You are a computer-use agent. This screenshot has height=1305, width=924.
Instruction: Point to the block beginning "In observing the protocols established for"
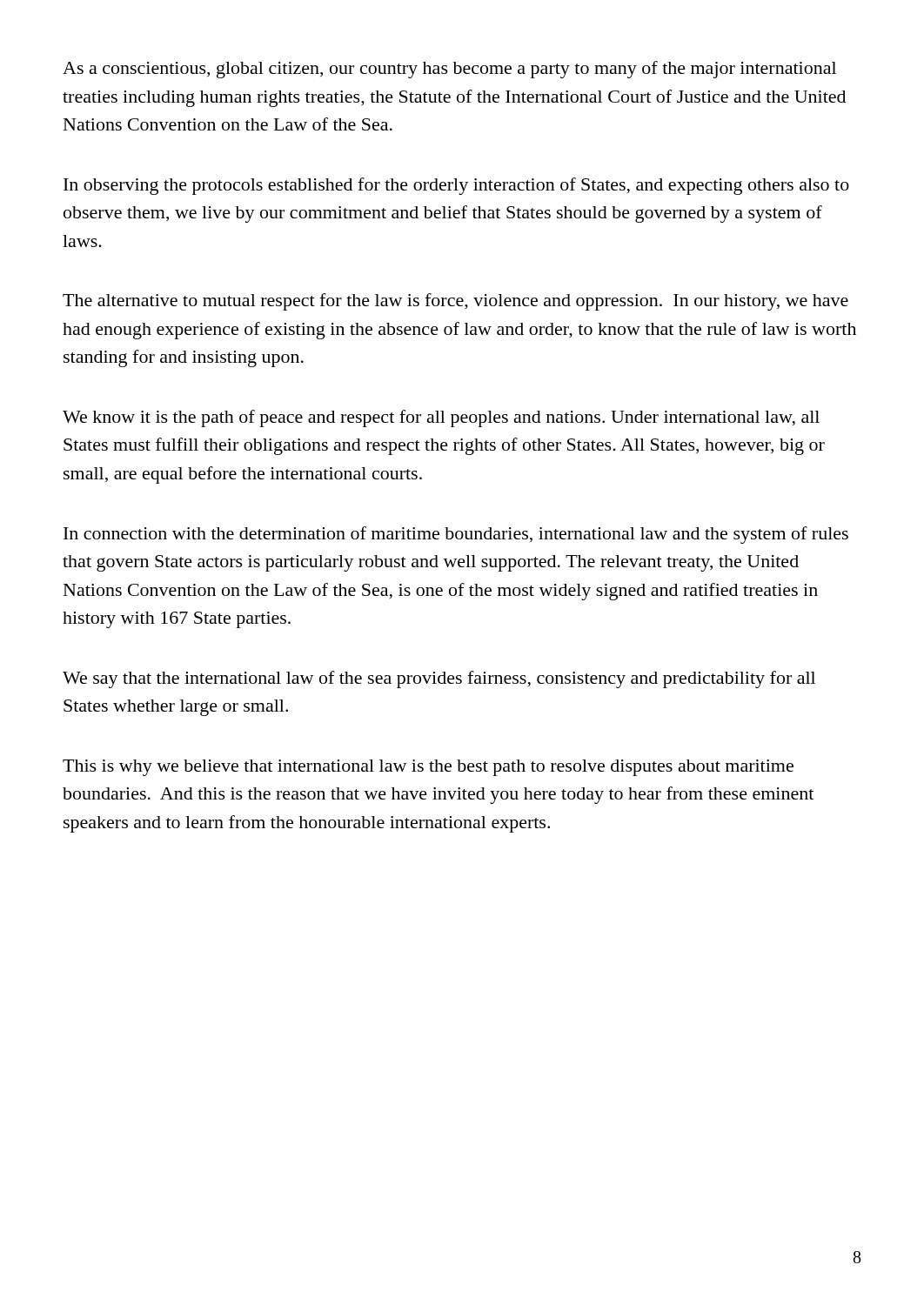(456, 212)
